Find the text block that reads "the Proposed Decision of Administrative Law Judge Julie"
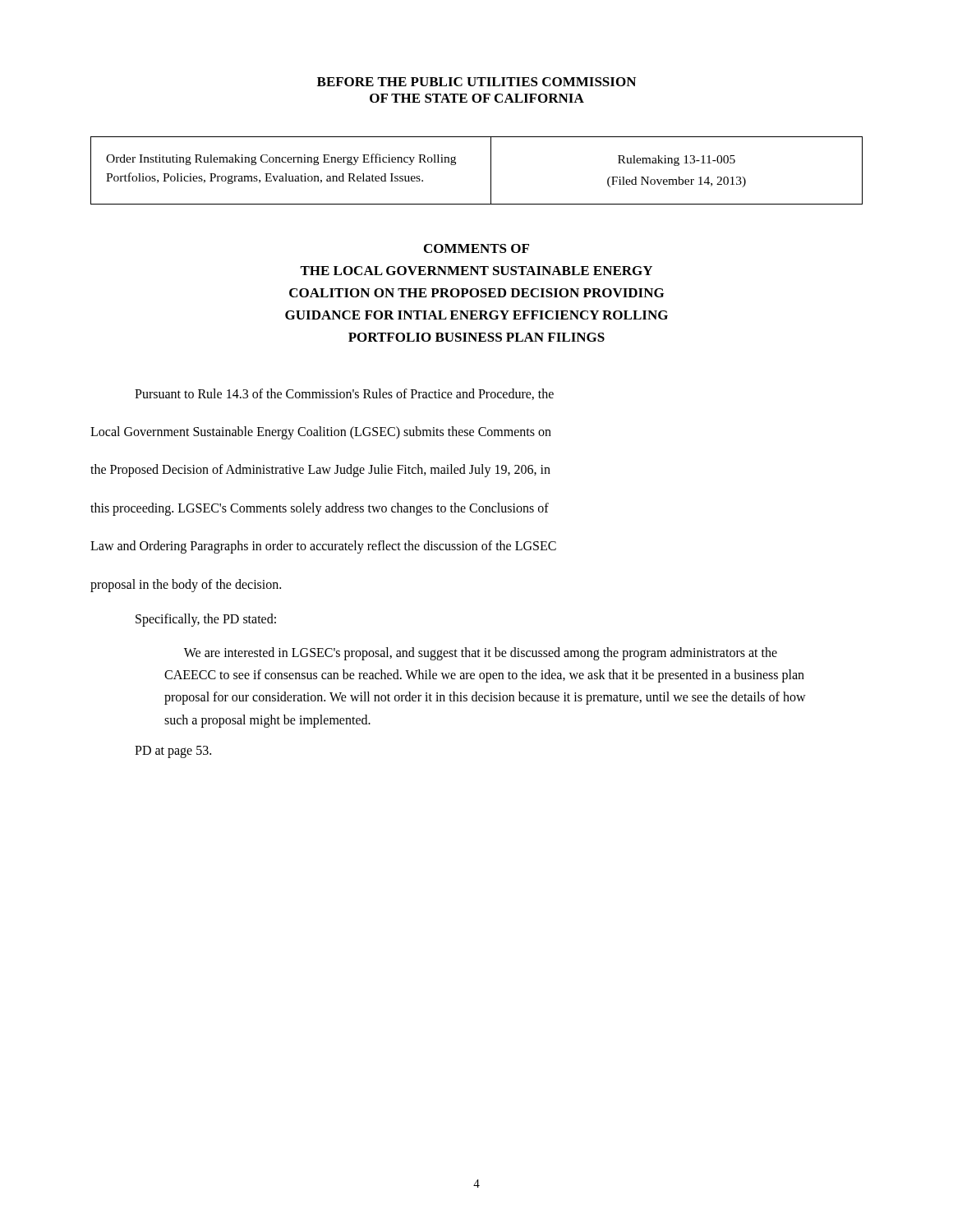This screenshot has width=953, height=1232. coord(320,470)
